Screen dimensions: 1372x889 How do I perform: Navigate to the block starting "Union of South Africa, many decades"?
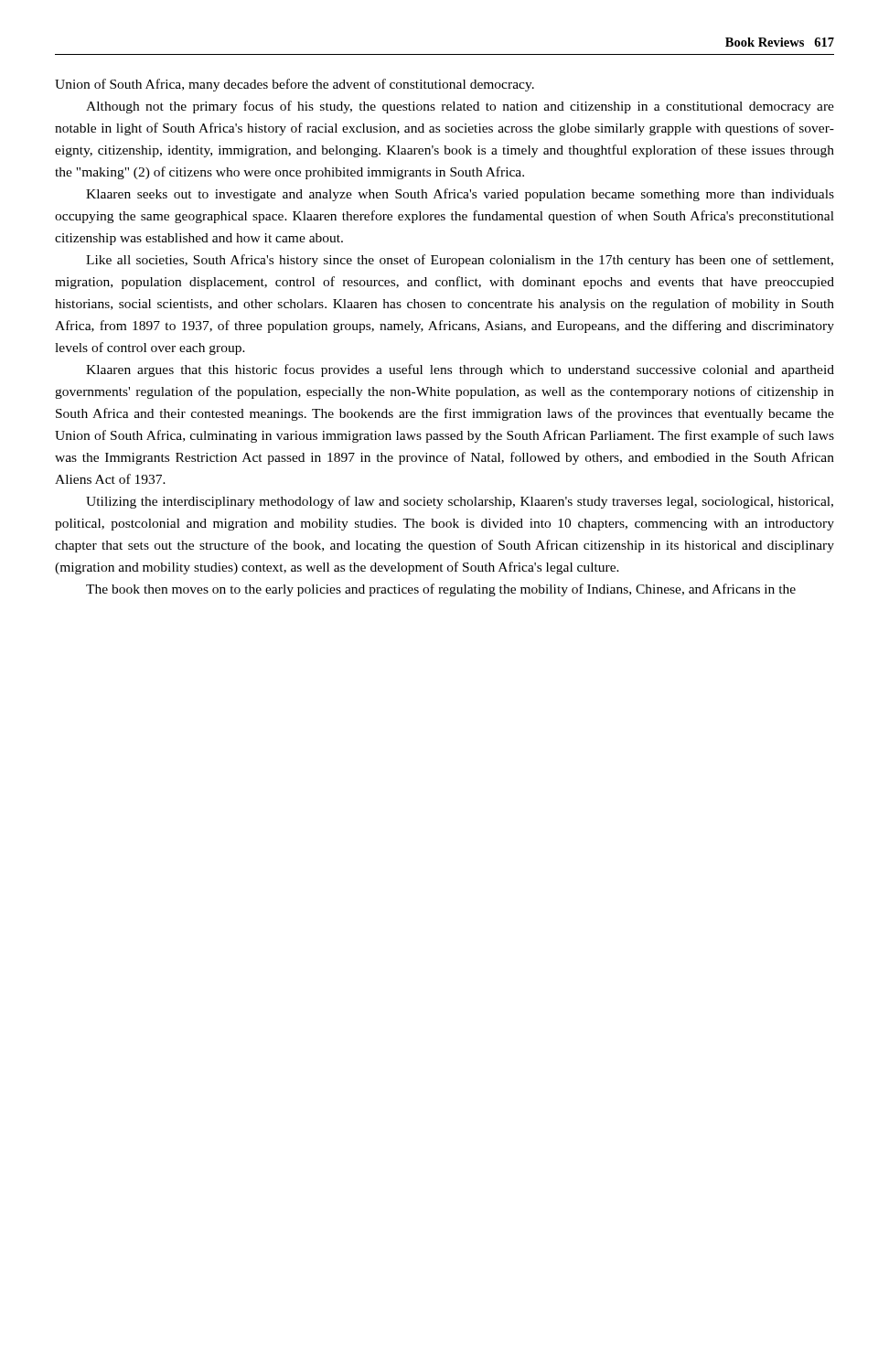444,337
